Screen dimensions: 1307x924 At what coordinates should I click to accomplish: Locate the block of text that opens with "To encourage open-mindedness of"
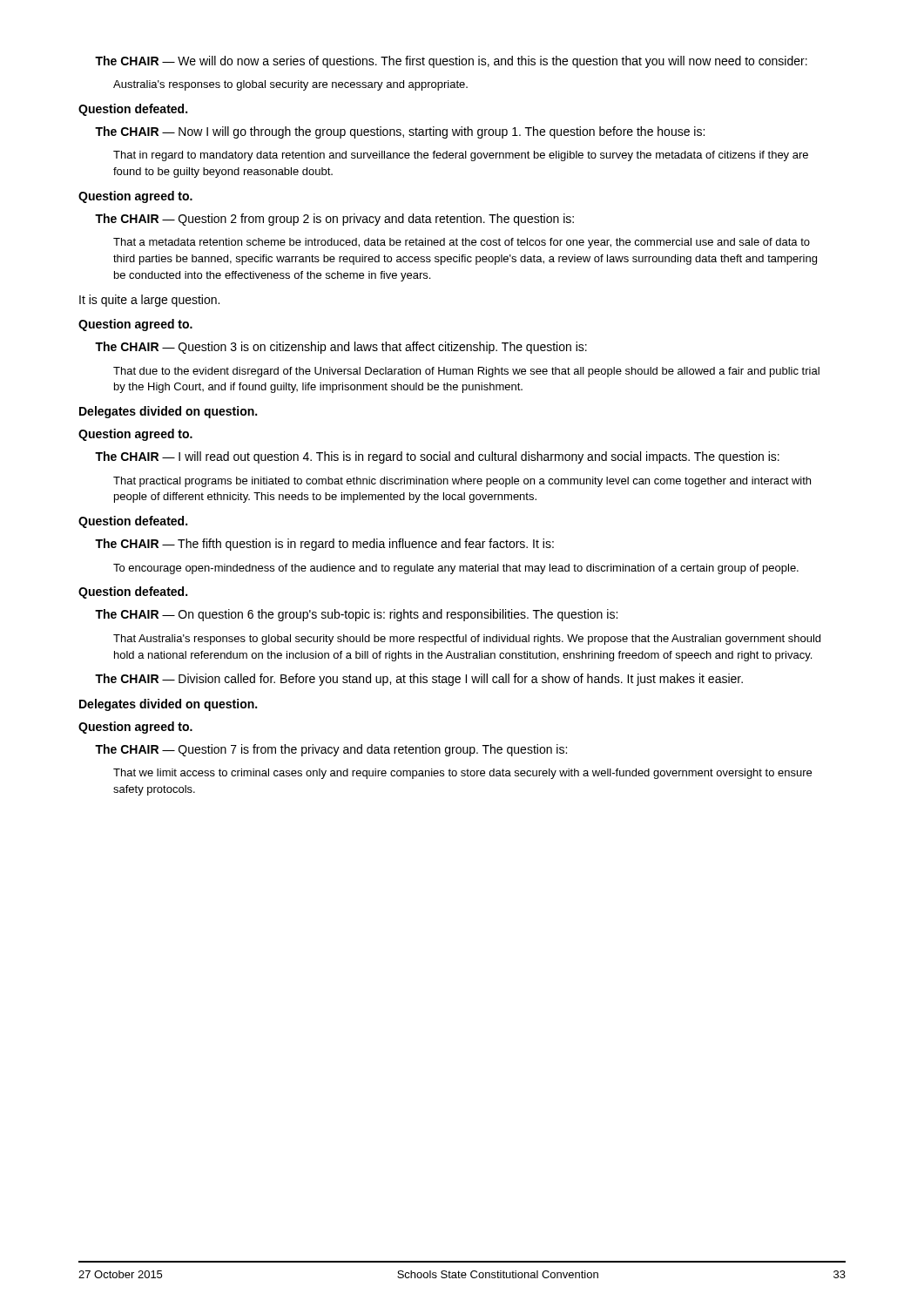point(456,567)
